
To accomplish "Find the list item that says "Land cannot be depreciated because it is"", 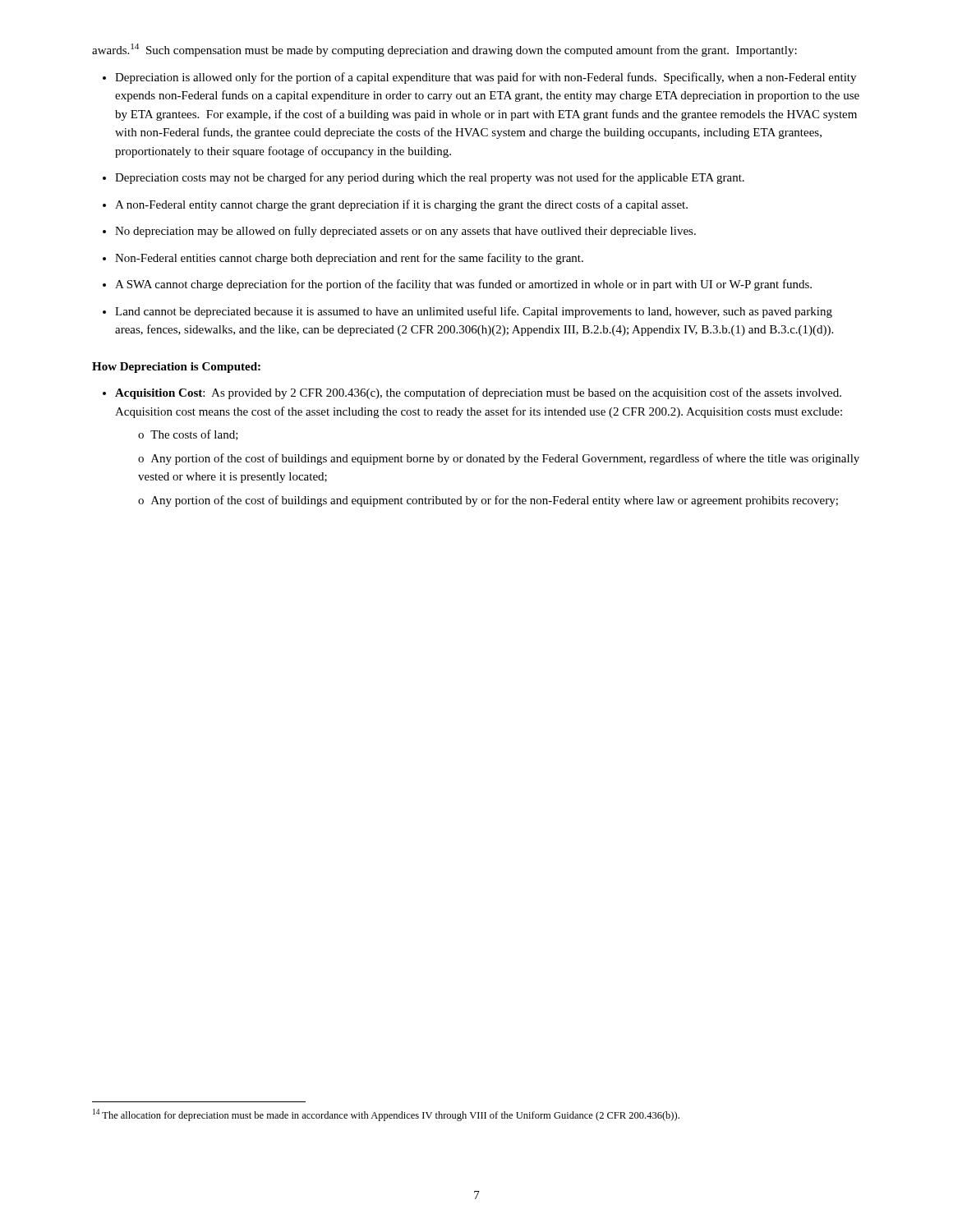I will click(475, 320).
